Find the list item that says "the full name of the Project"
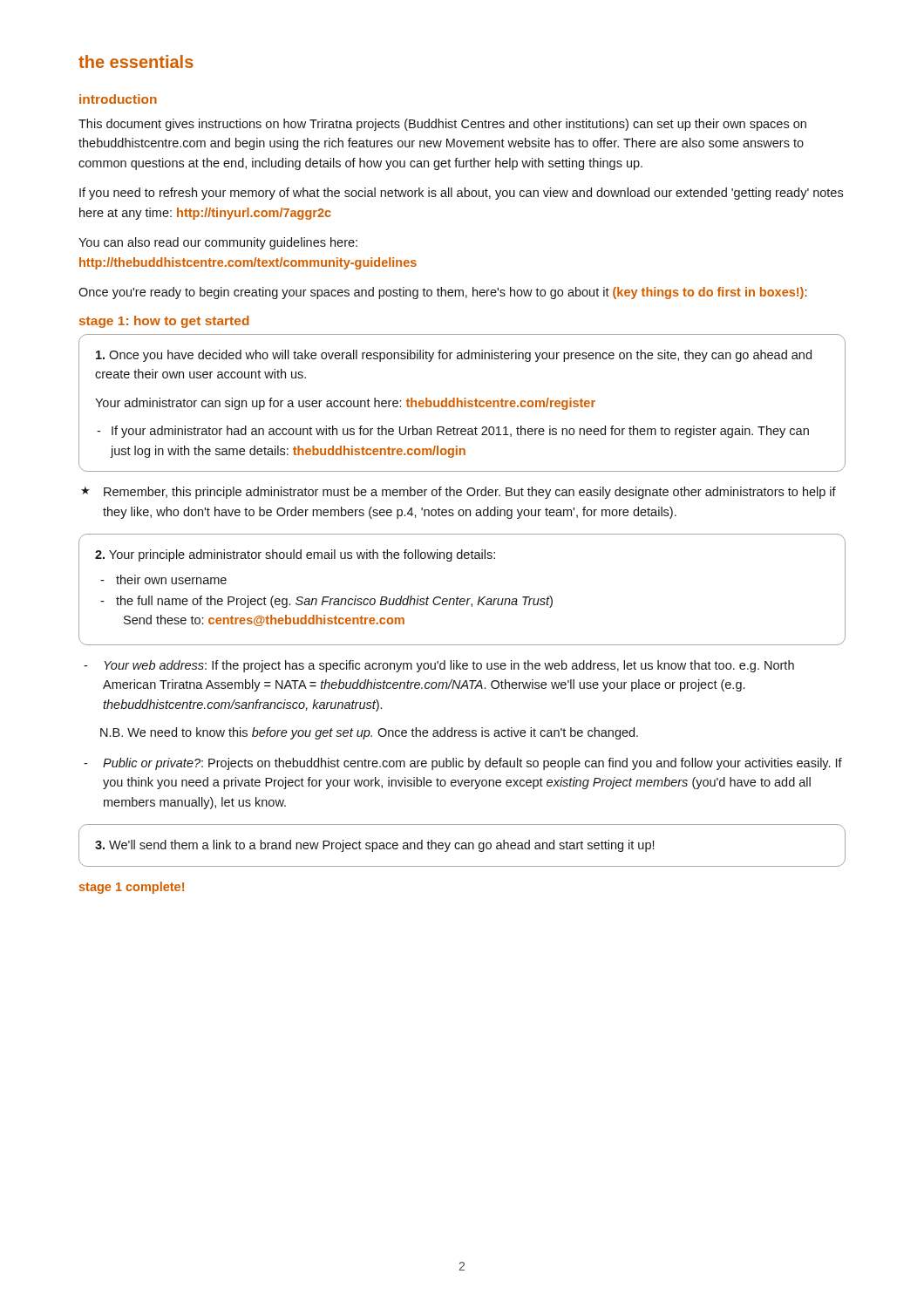The width and height of the screenshot is (924, 1308). tap(335, 611)
